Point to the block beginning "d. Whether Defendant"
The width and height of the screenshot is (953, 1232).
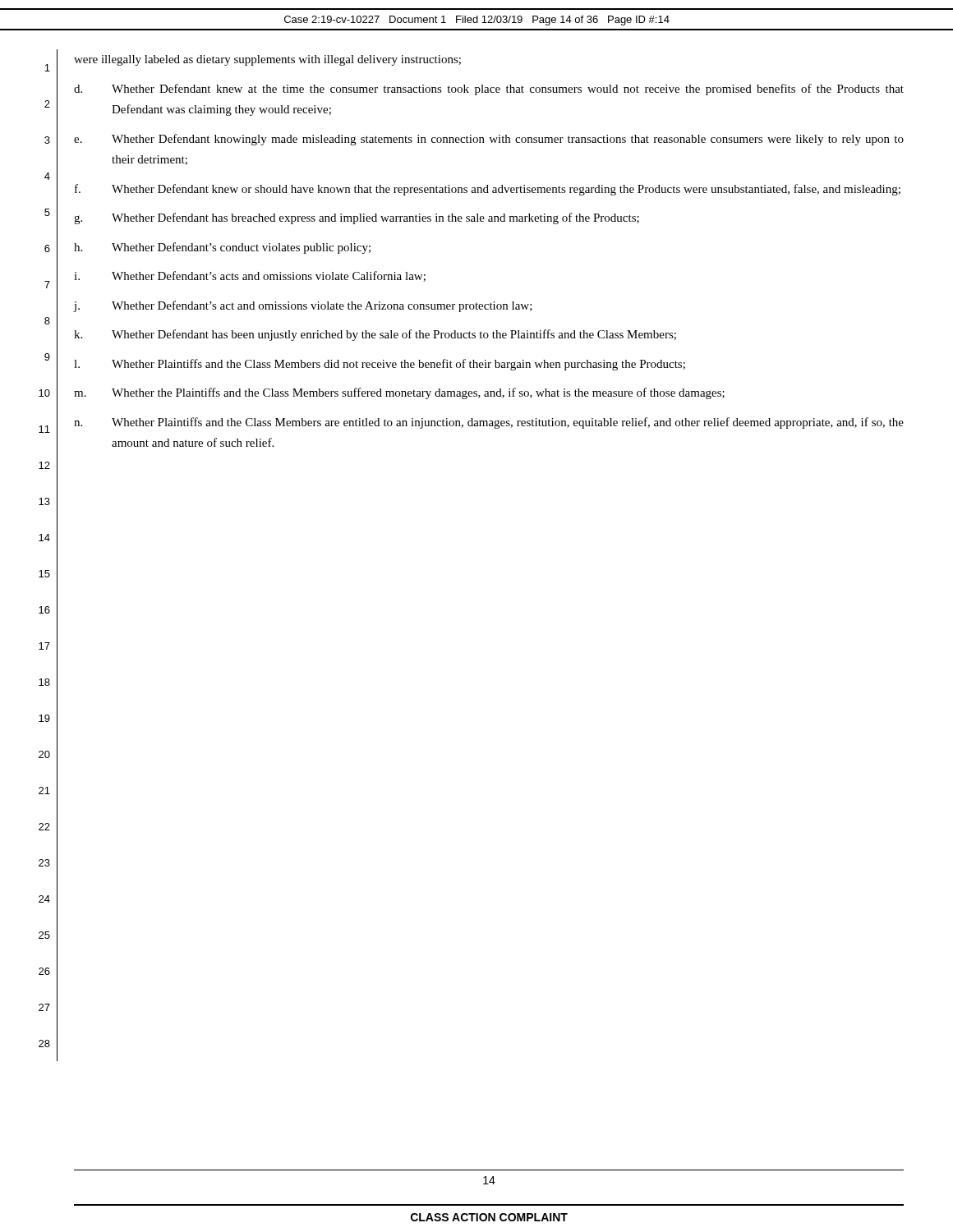489,99
